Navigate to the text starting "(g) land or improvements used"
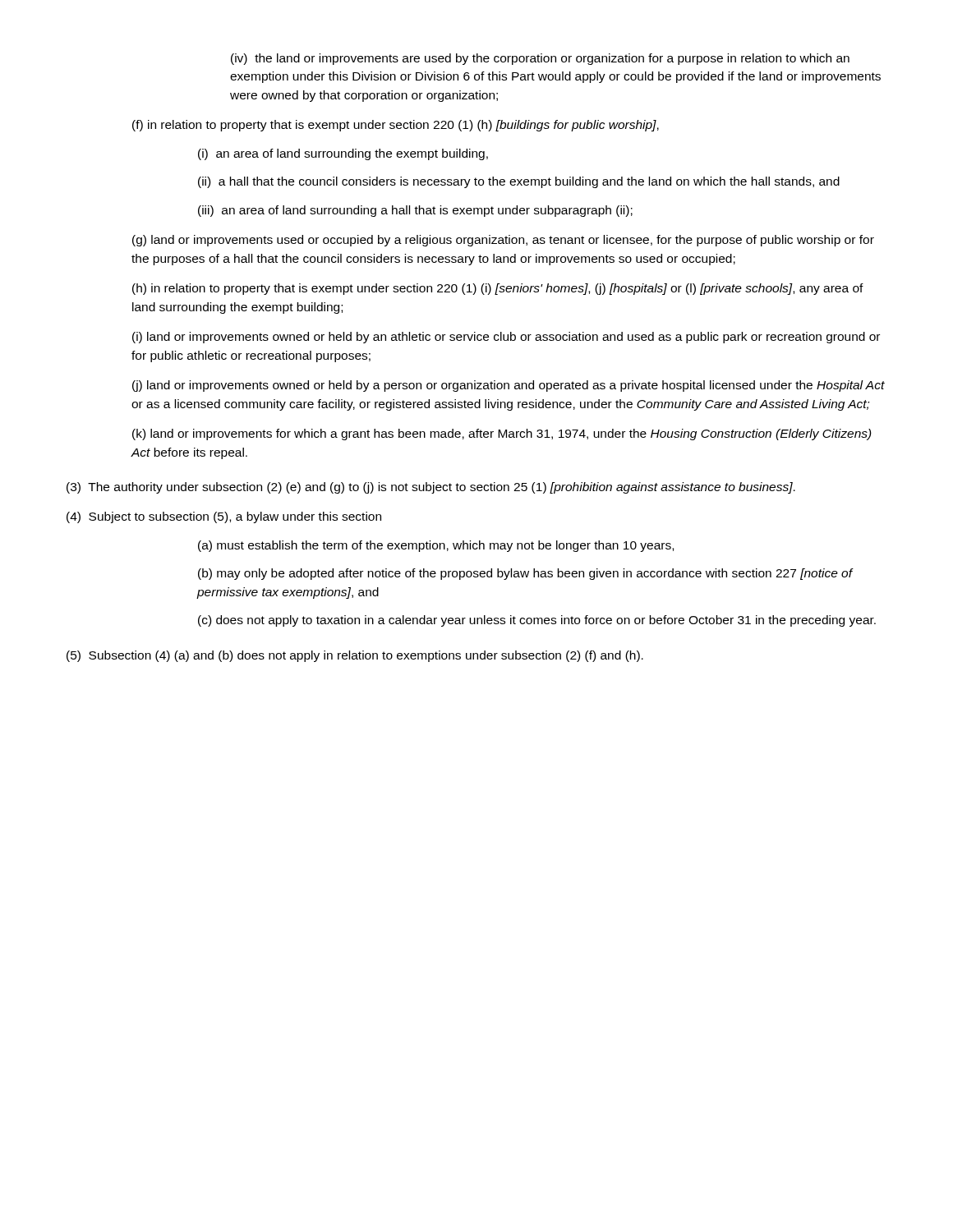The image size is (953, 1232). [509, 249]
